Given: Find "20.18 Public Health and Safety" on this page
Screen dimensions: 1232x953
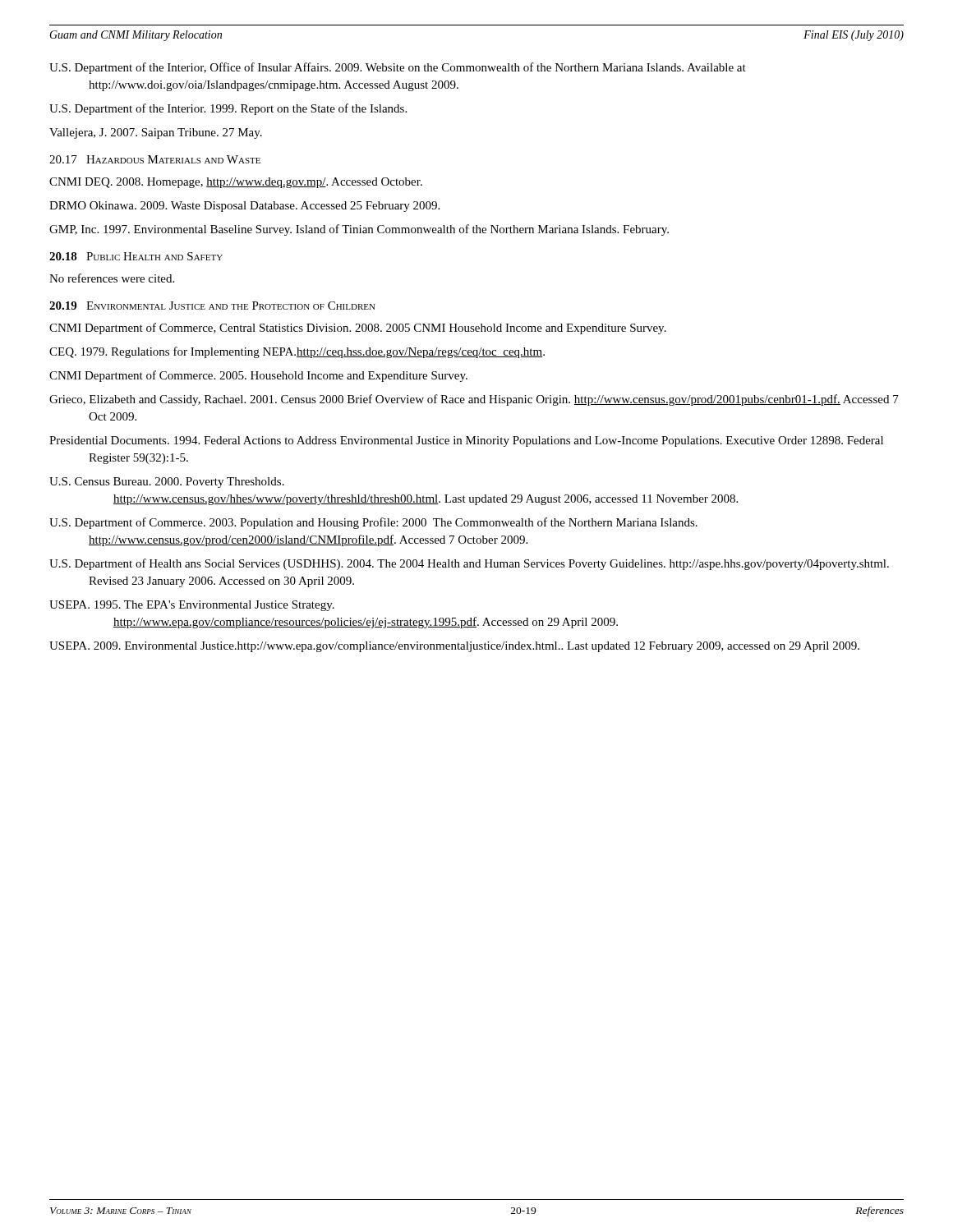Looking at the screenshot, I should tap(136, 256).
